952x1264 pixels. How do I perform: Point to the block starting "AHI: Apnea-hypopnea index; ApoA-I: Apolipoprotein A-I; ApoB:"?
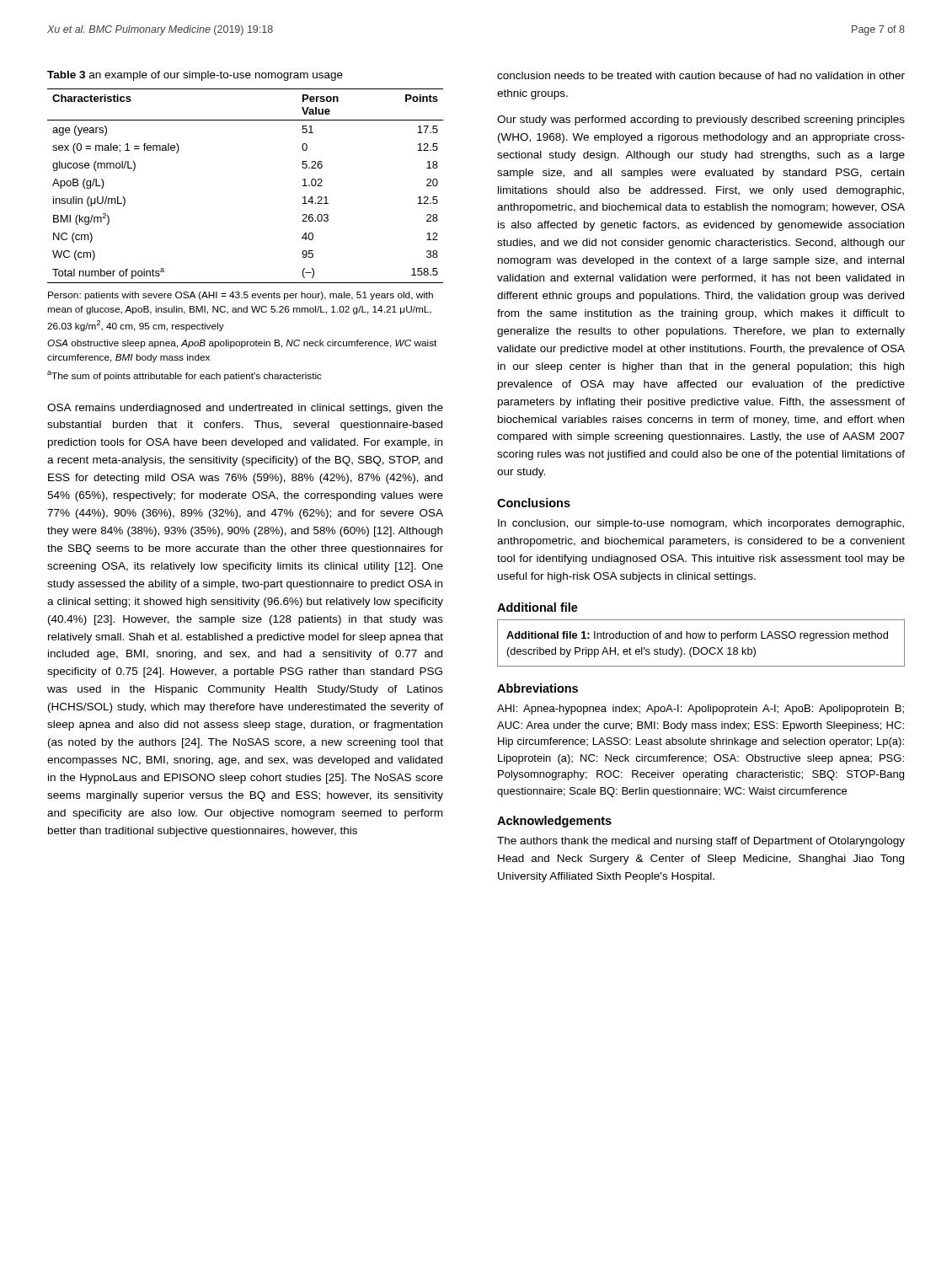click(701, 750)
